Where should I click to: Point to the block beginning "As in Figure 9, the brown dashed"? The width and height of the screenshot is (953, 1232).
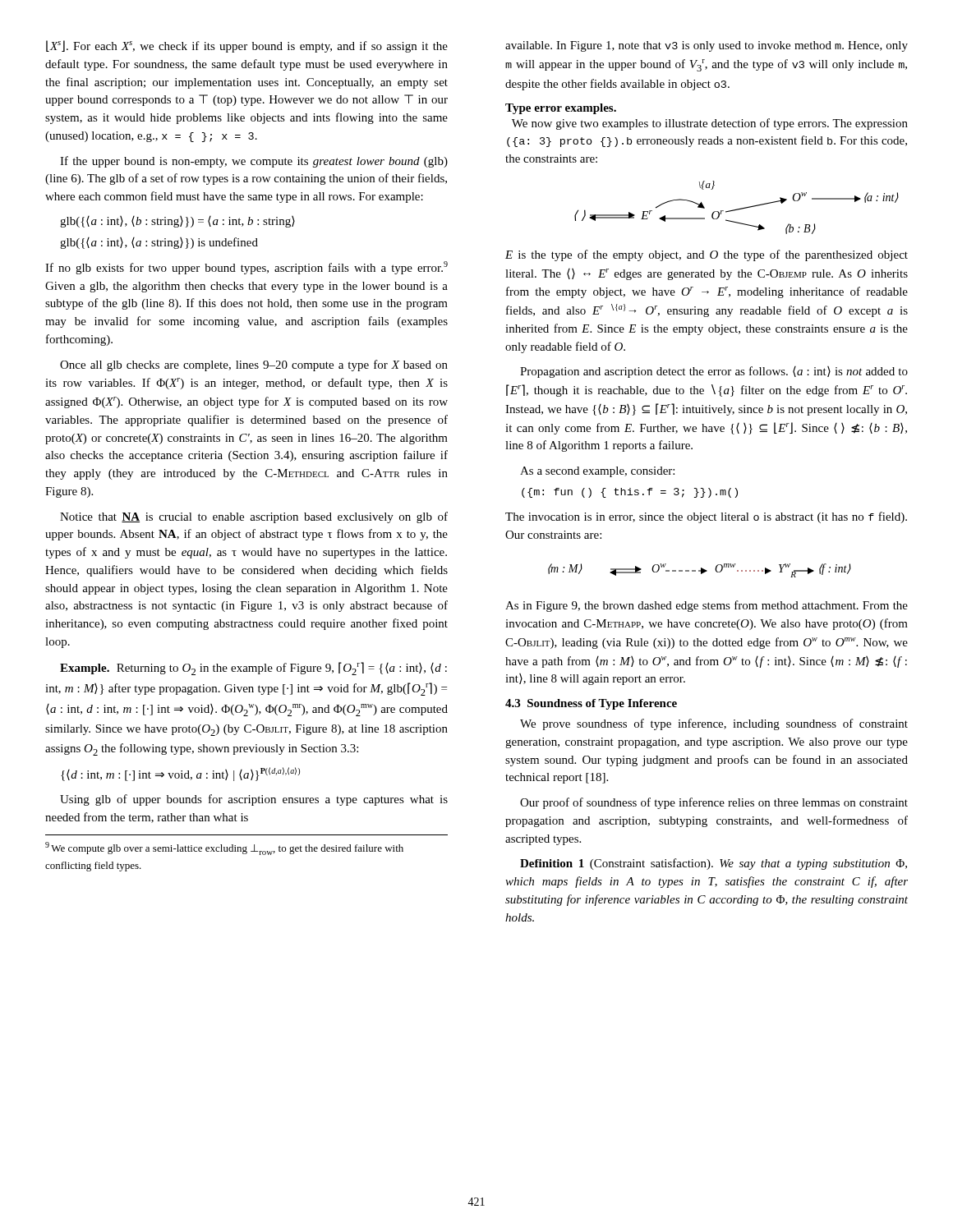coord(707,643)
